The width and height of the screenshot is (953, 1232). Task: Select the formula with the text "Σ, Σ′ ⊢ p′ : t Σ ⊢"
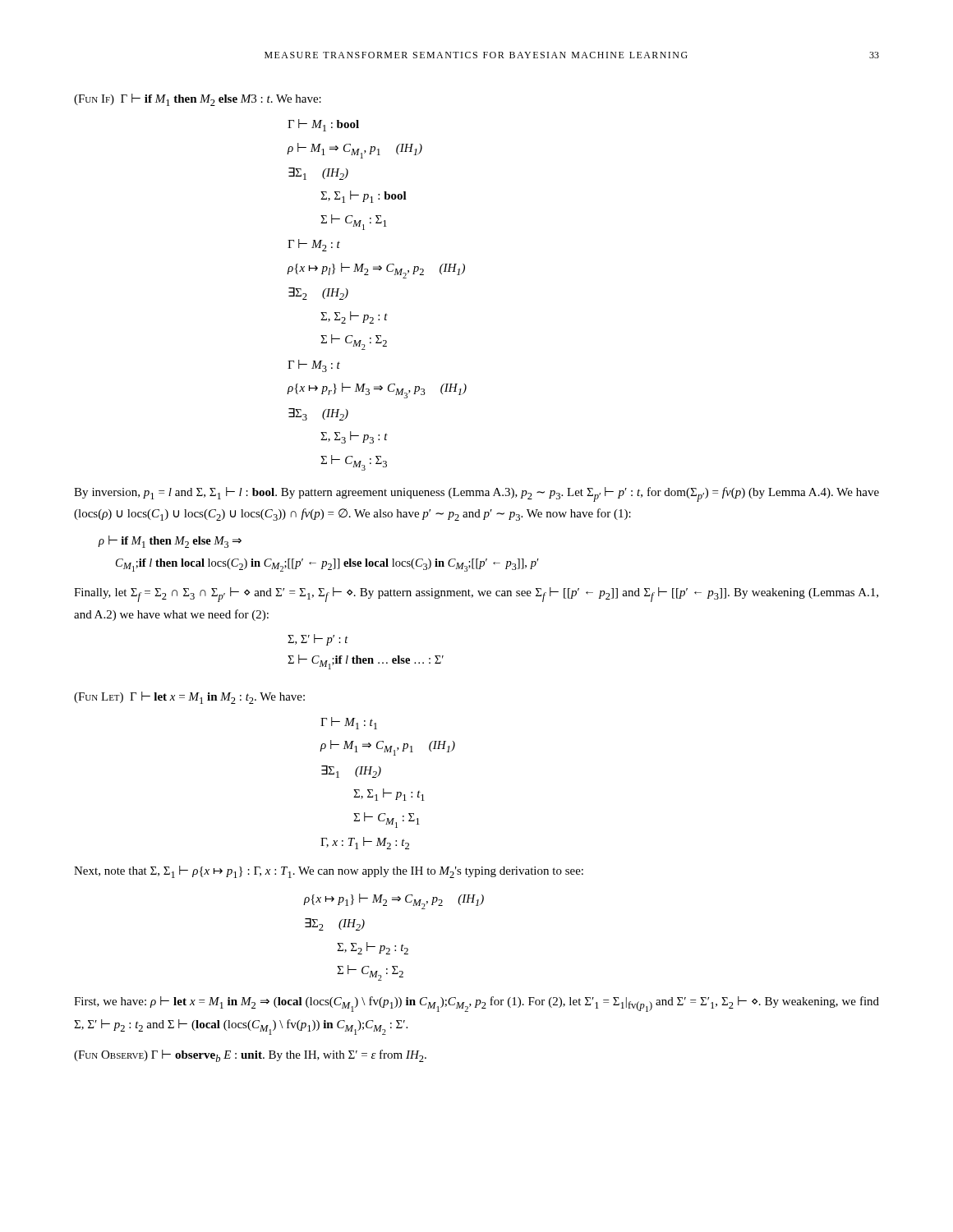318,640
